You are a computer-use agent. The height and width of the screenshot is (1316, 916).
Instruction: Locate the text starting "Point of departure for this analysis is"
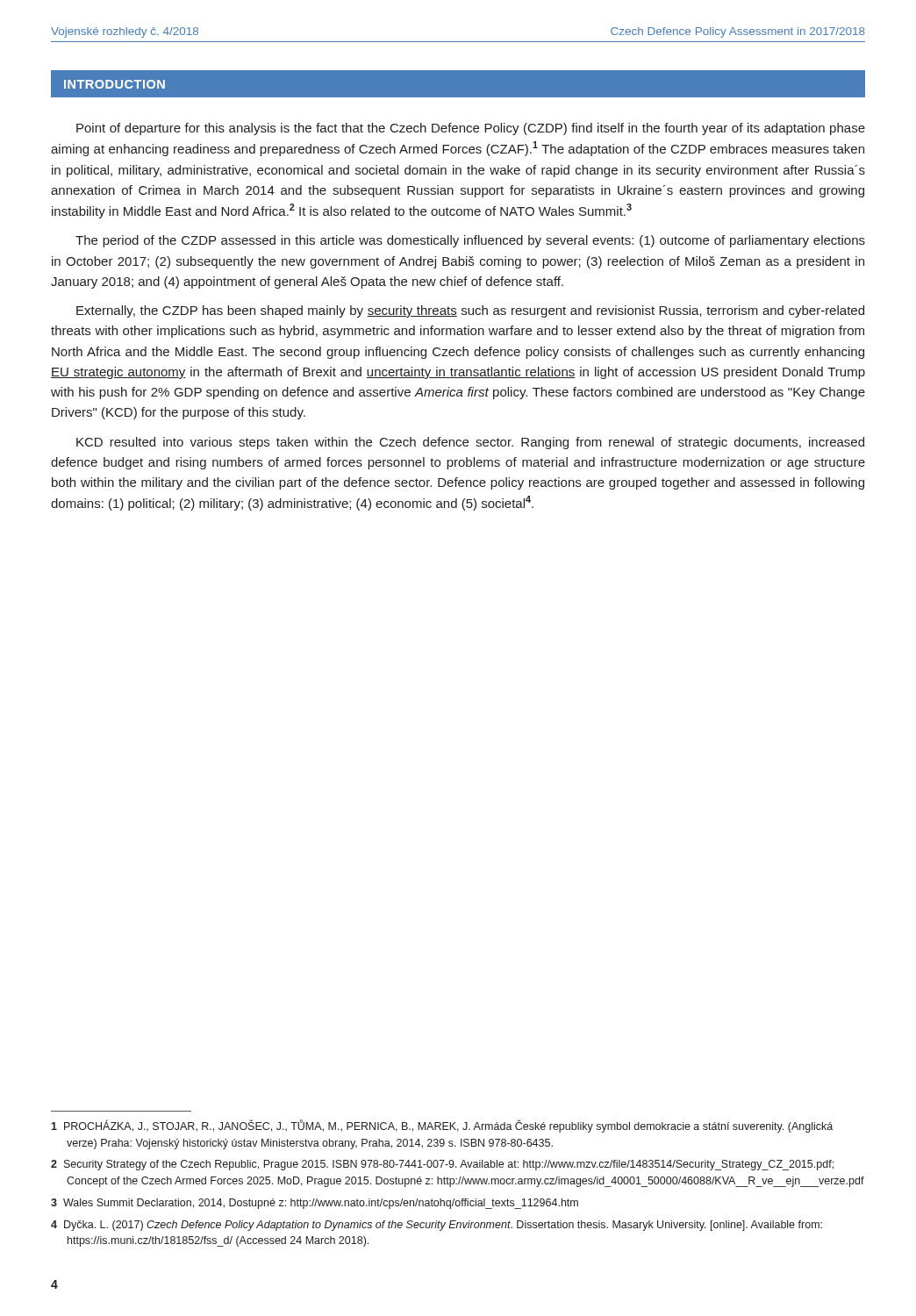point(458,169)
